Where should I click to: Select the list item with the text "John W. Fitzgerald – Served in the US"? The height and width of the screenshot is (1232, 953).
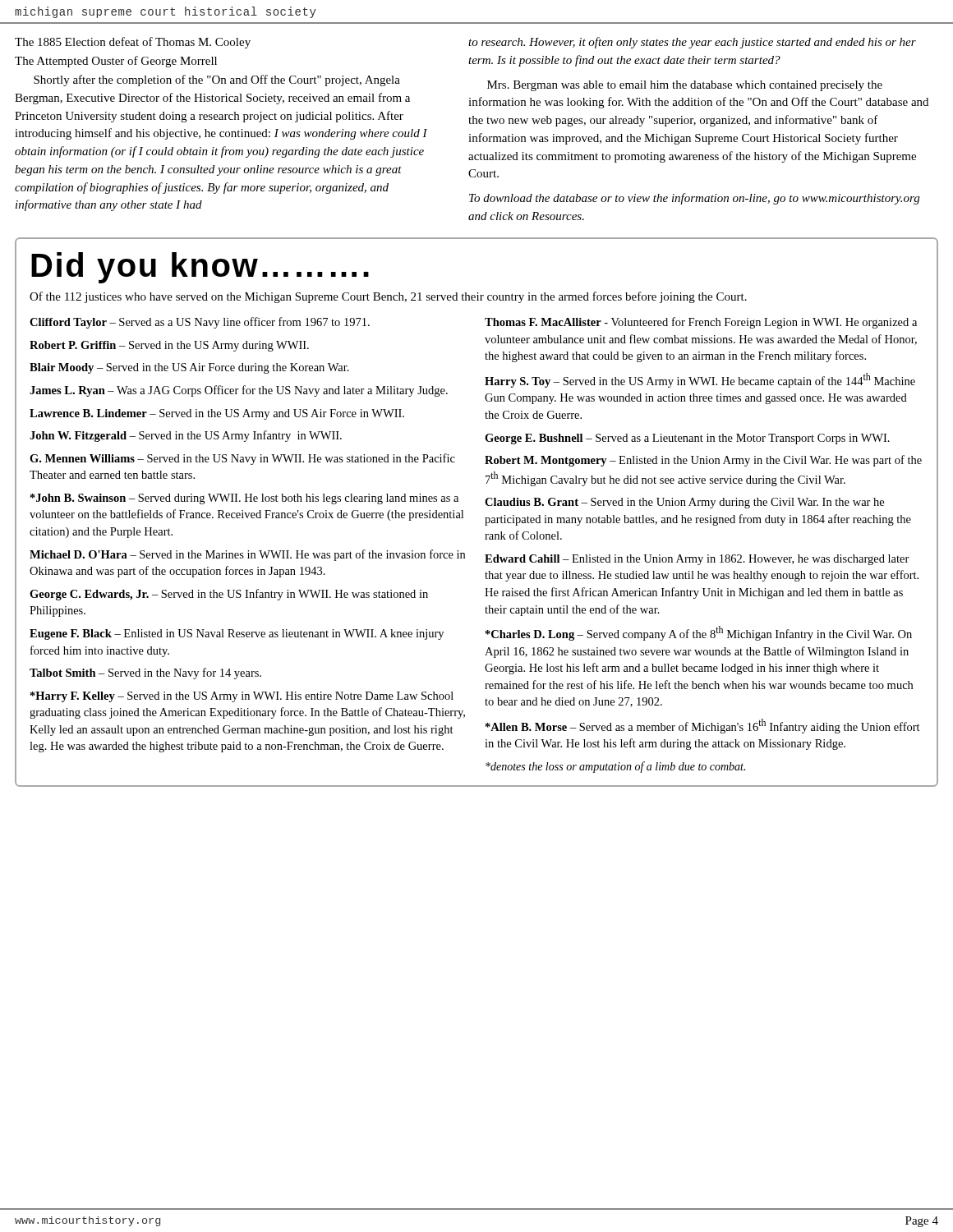[x=186, y=435]
